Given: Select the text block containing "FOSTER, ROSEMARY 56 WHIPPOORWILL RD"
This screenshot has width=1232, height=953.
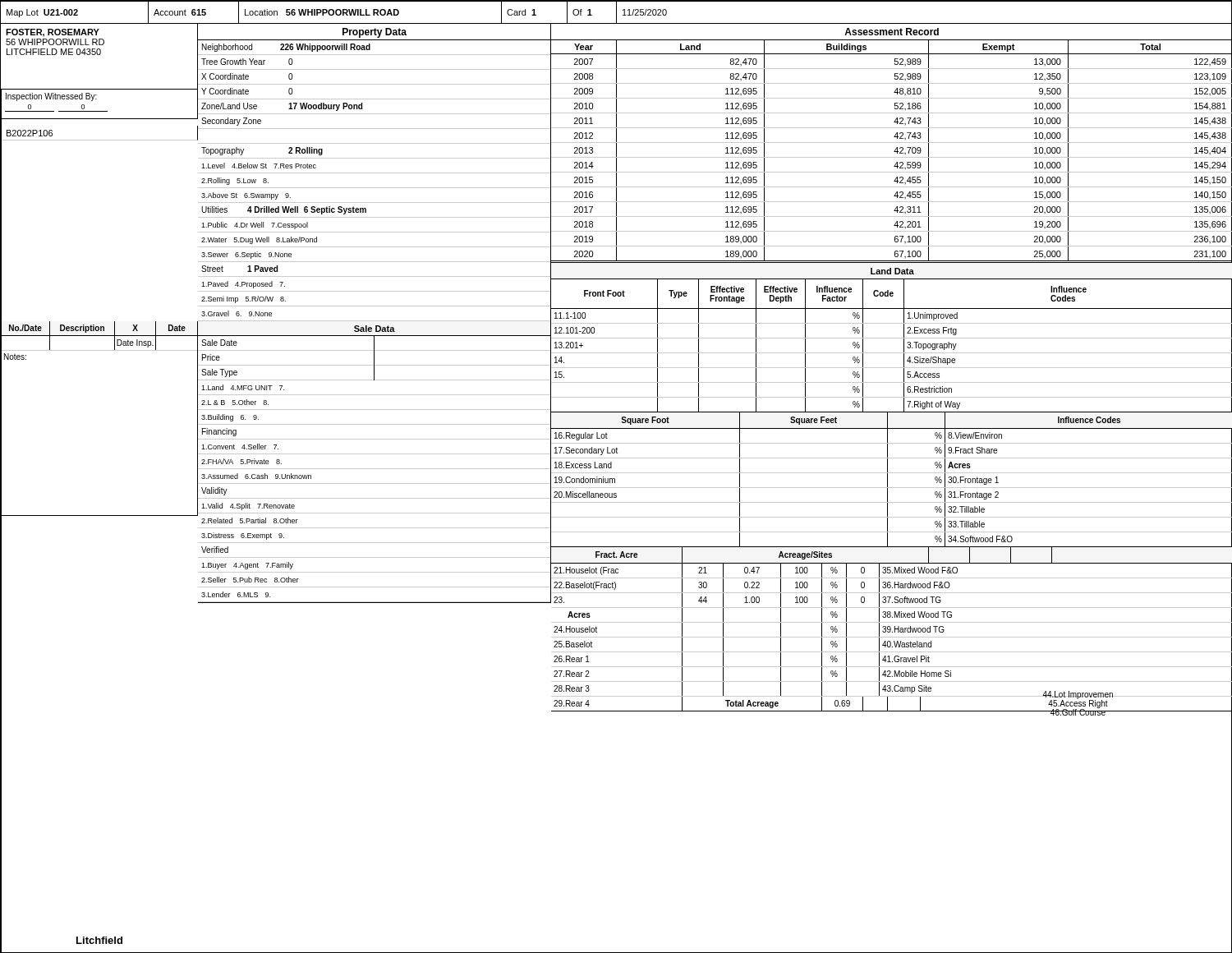Looking at the screenshot, I should (x=99, y=42).
